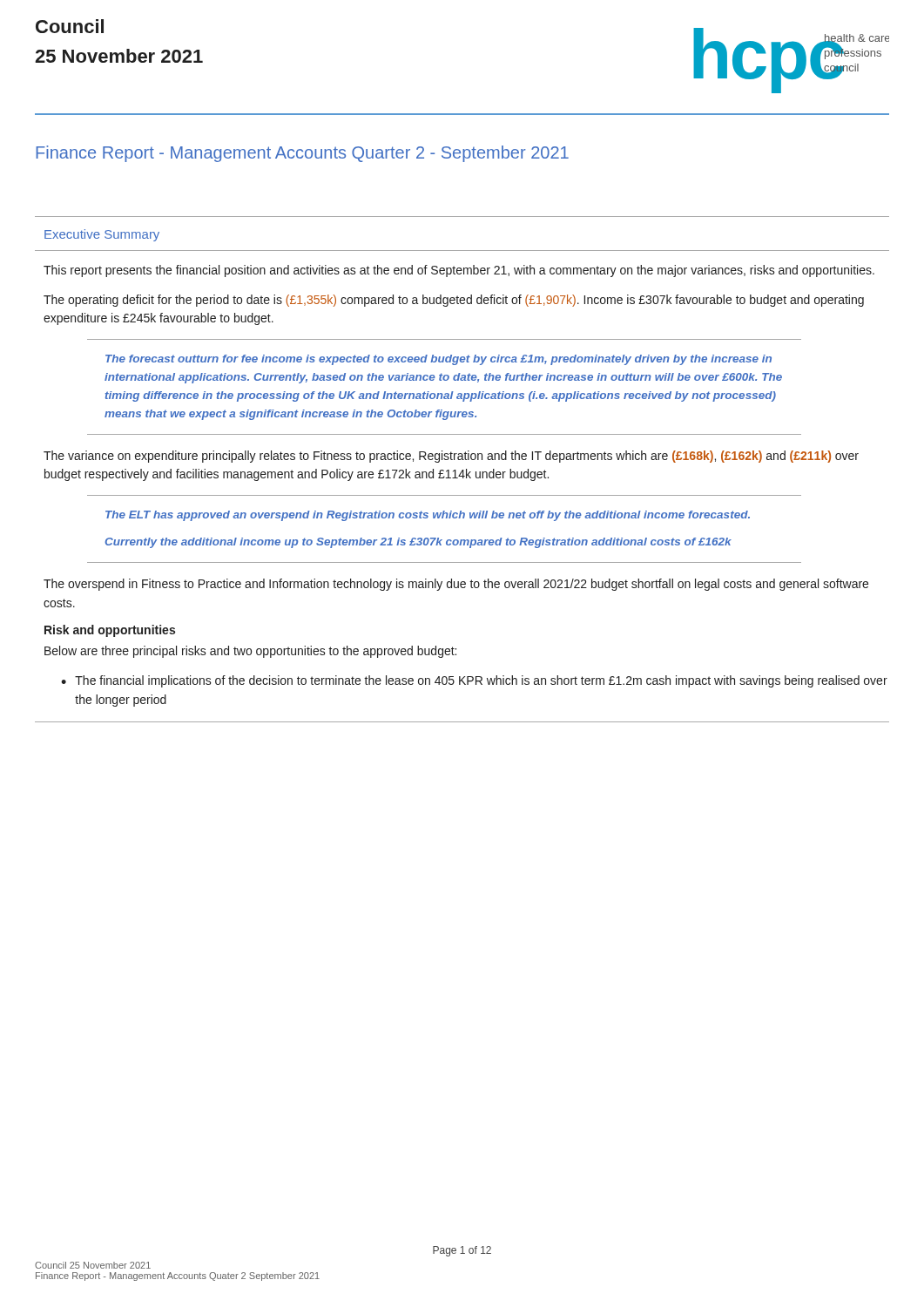Point to the block beginning "The overspend in Fitness to Practice and"
Image resolution: width=924 pixels, height=1307 pixels.
(456, 593)
